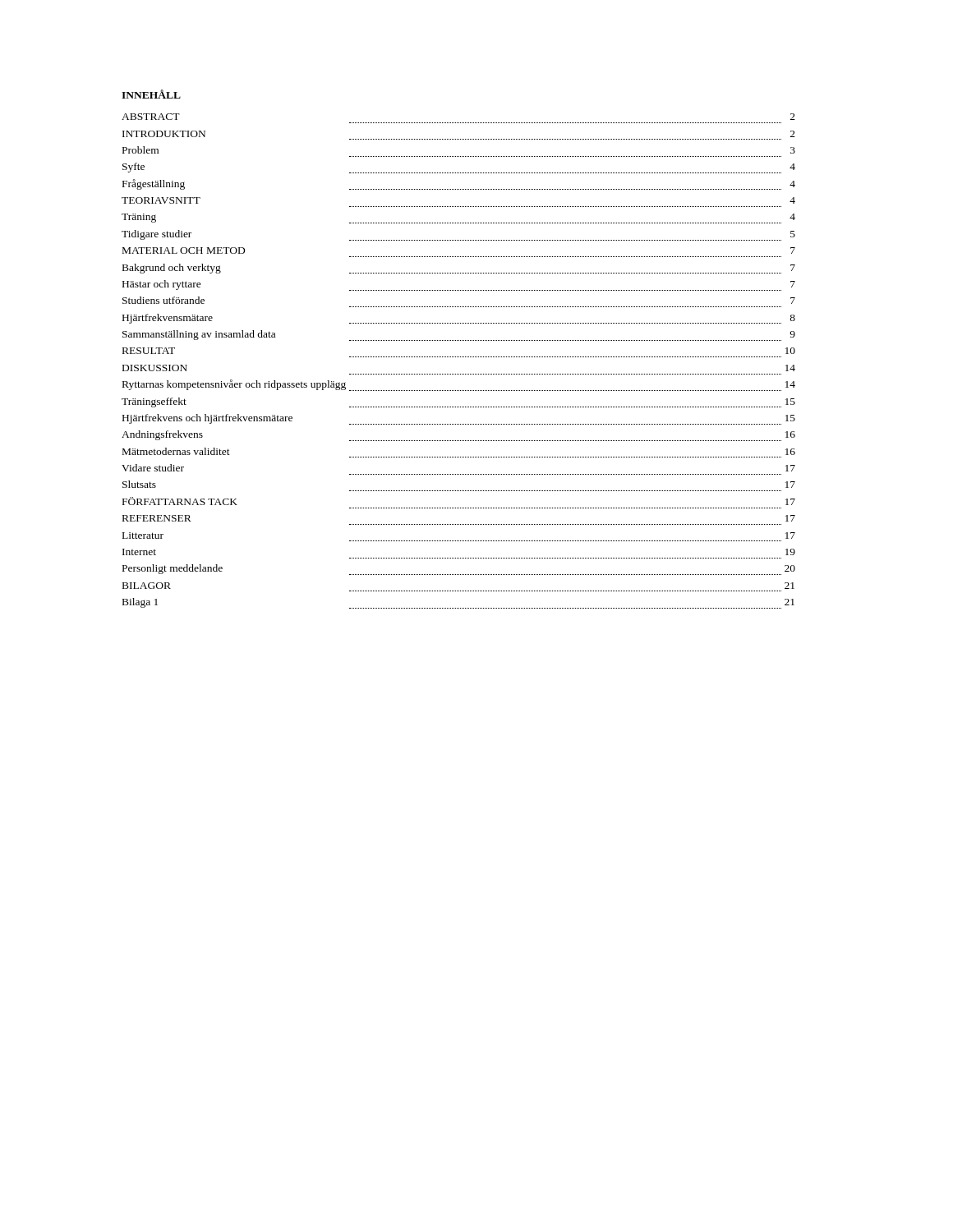
Task: Point to "Internet 19"
Action: pos(458,552)
